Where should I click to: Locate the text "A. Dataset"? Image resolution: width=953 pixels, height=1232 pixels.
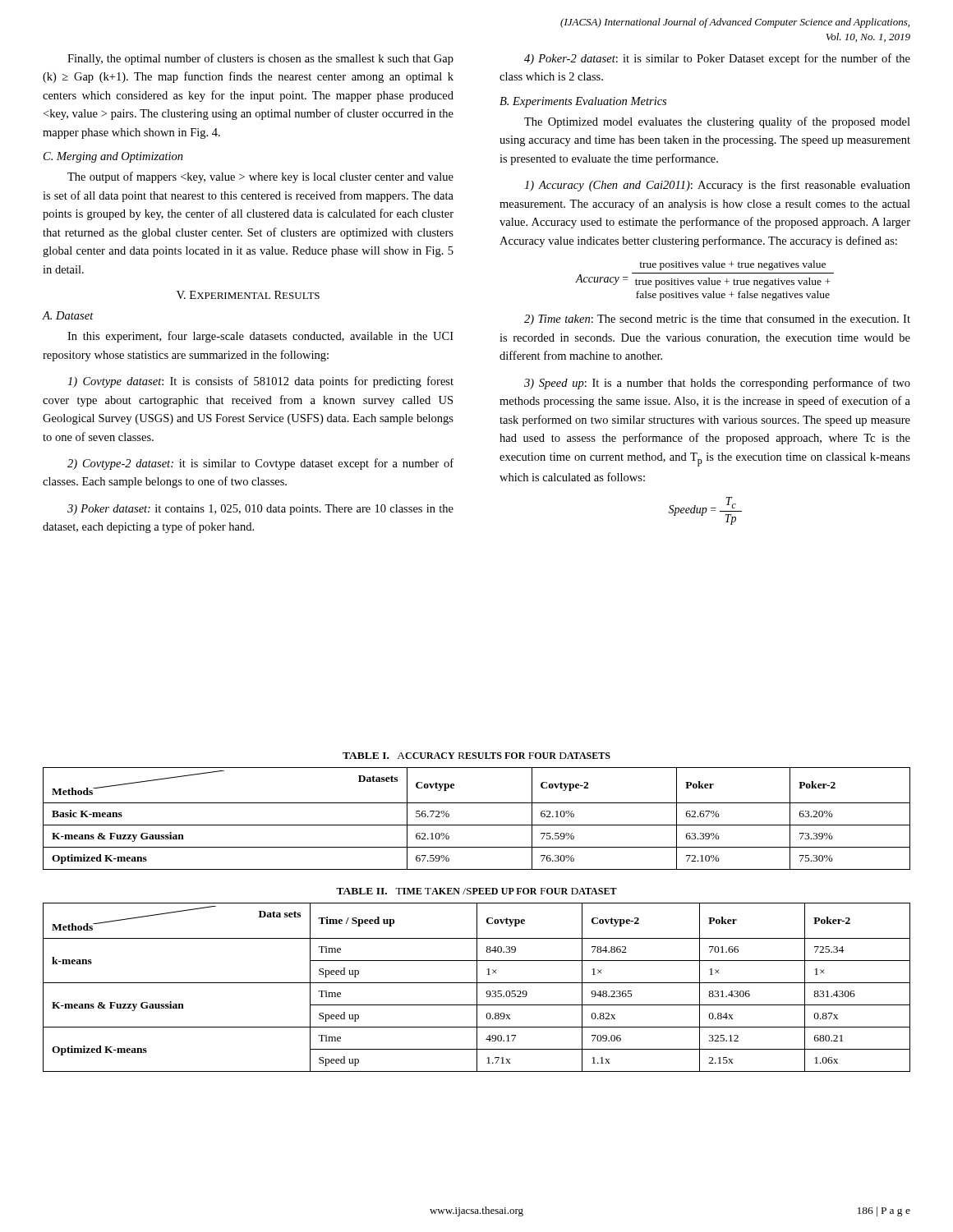[x=68, y=316]
